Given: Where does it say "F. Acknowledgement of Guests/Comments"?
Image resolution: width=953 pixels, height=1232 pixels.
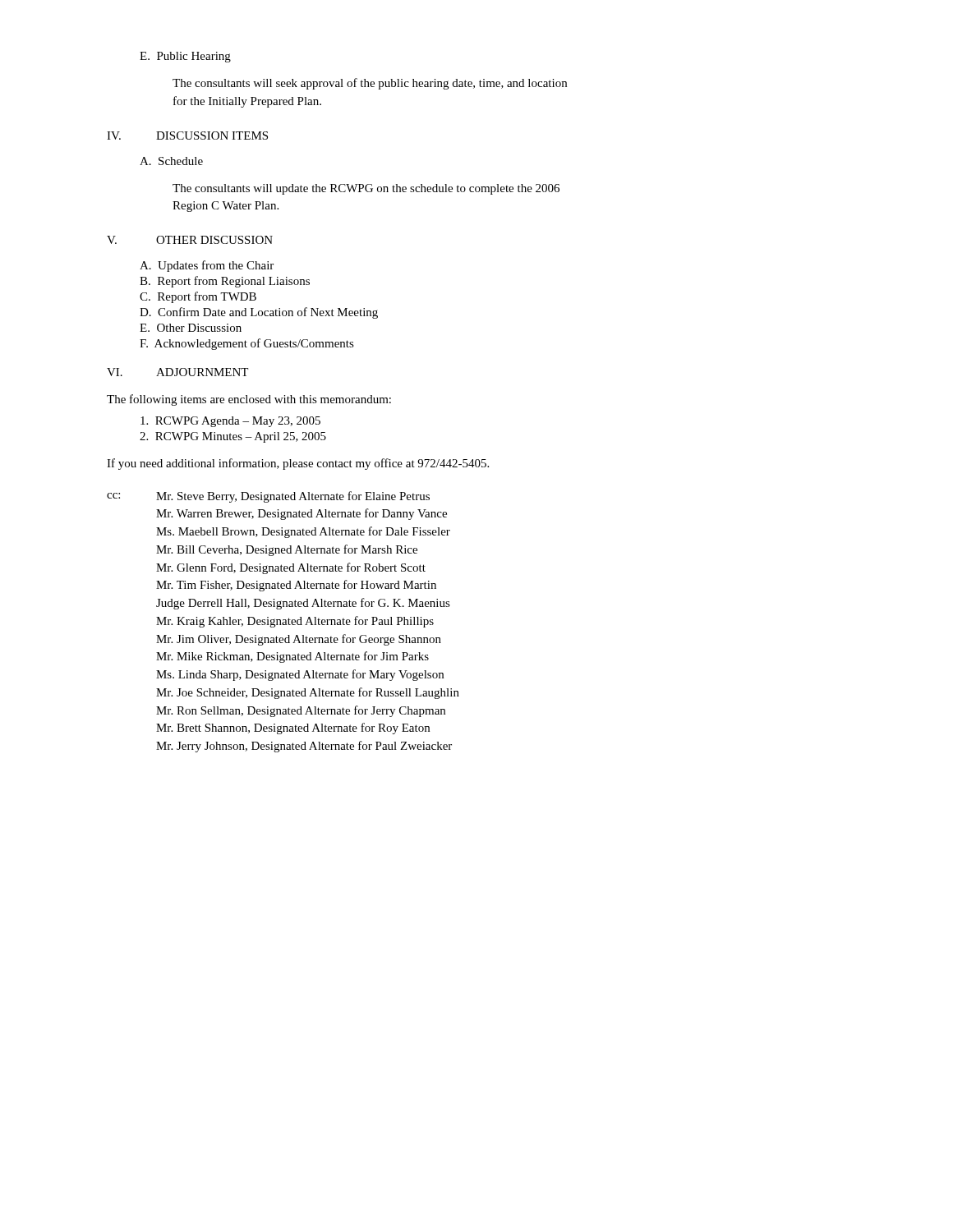Looking at the screenshot, I should tap(247, 343).
